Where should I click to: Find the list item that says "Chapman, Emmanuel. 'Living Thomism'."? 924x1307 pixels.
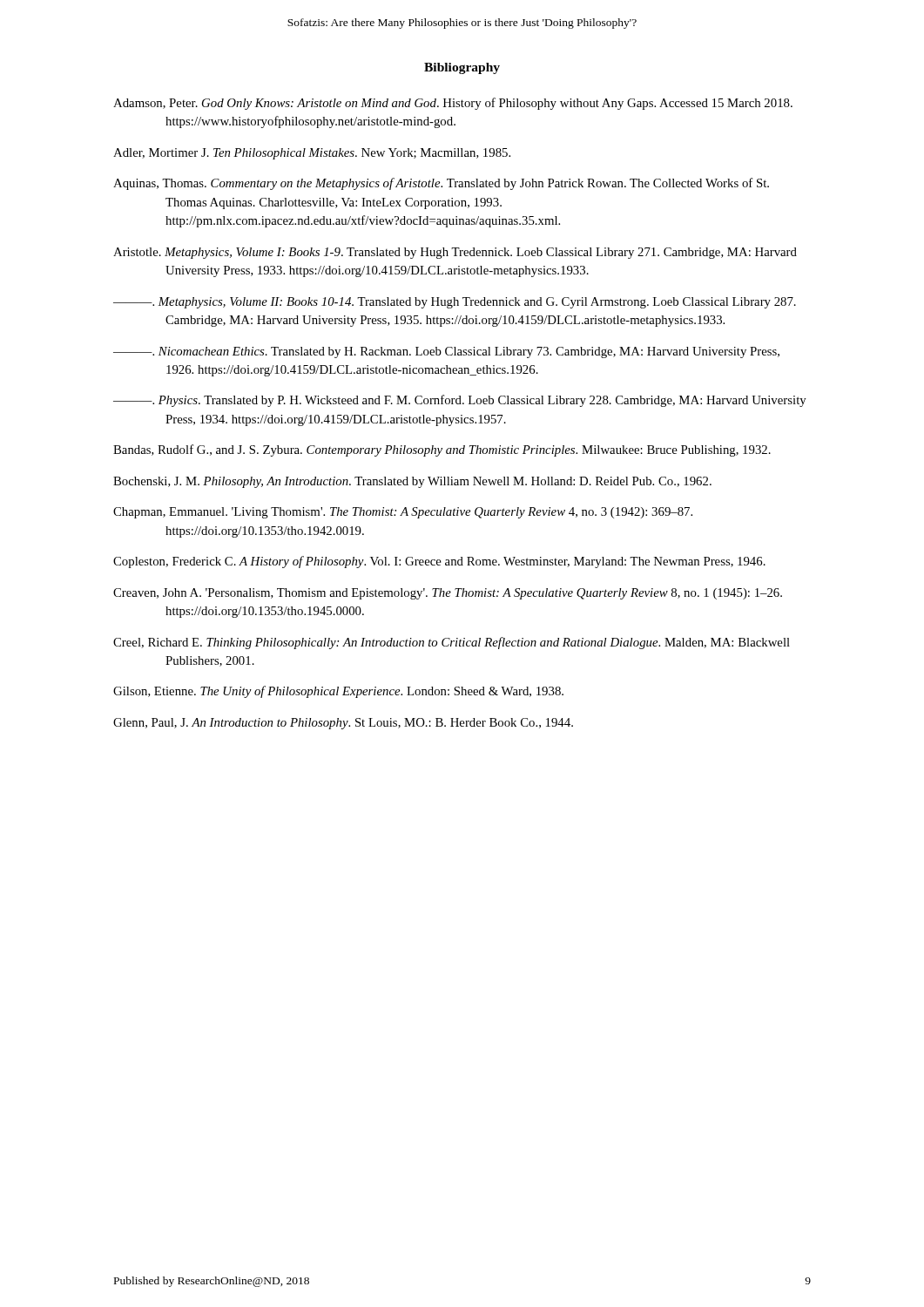point(403,521)
